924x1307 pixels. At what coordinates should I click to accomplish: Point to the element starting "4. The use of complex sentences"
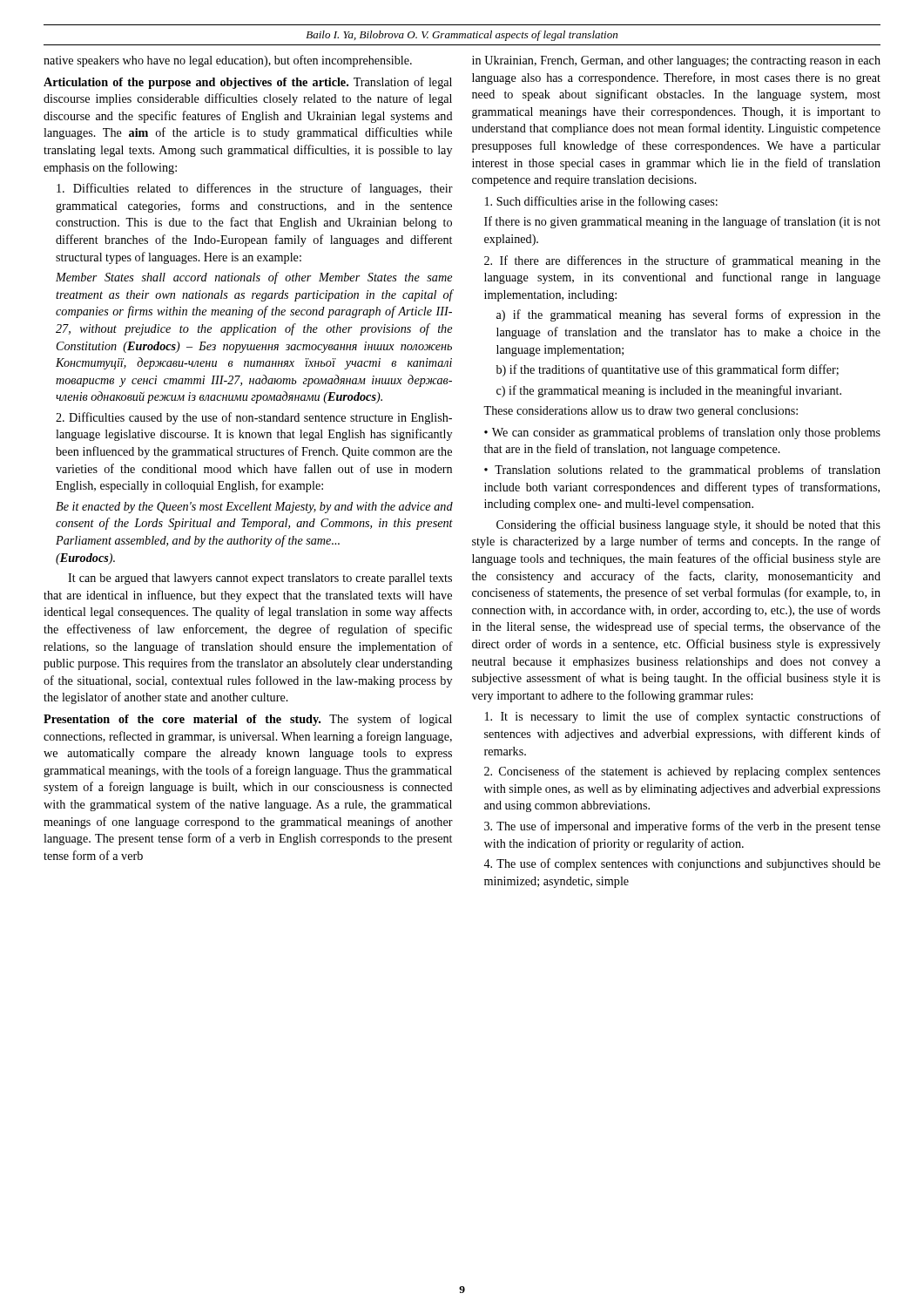[676, 873]
